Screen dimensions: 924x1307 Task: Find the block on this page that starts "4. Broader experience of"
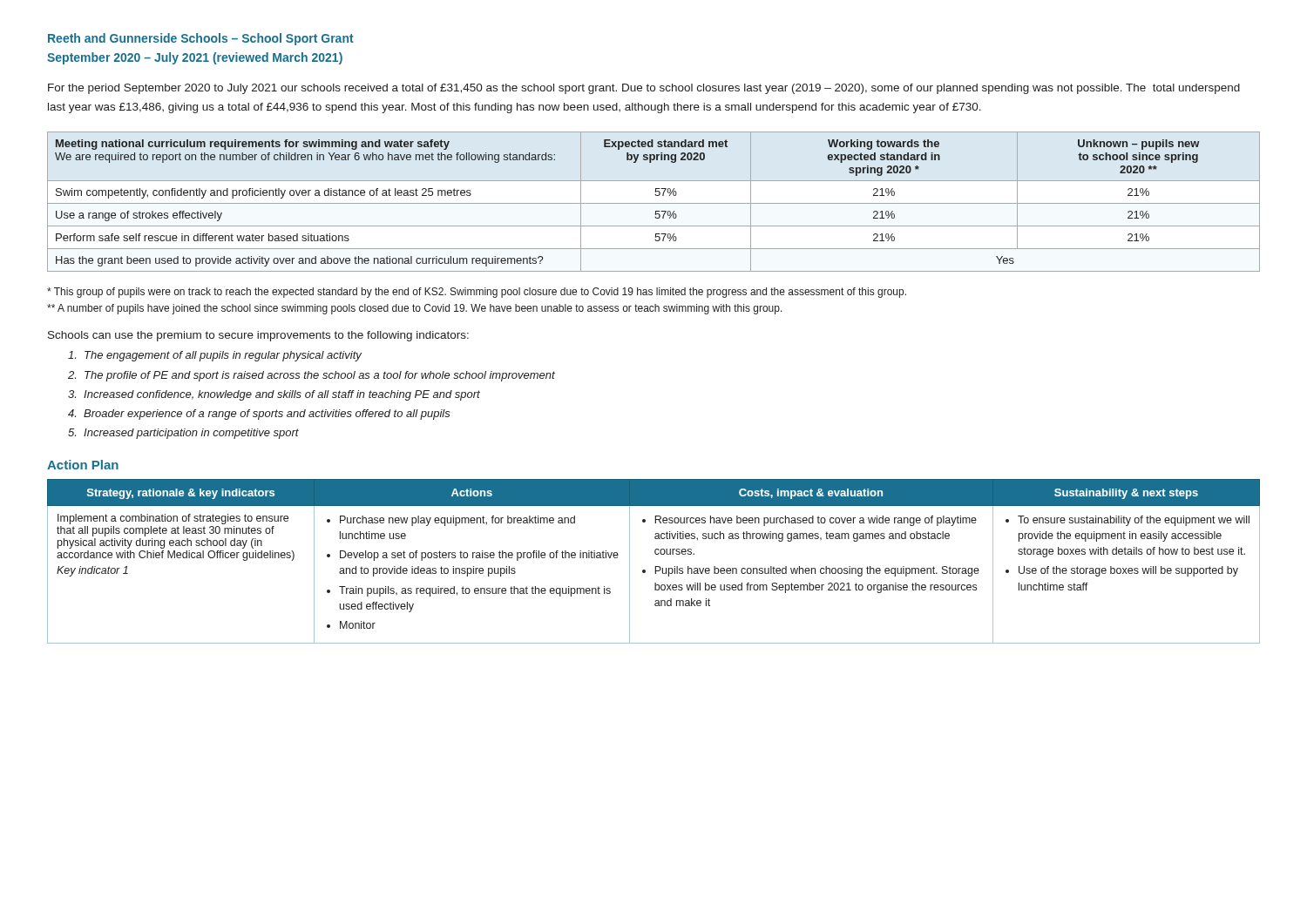[x=259, y=413]
